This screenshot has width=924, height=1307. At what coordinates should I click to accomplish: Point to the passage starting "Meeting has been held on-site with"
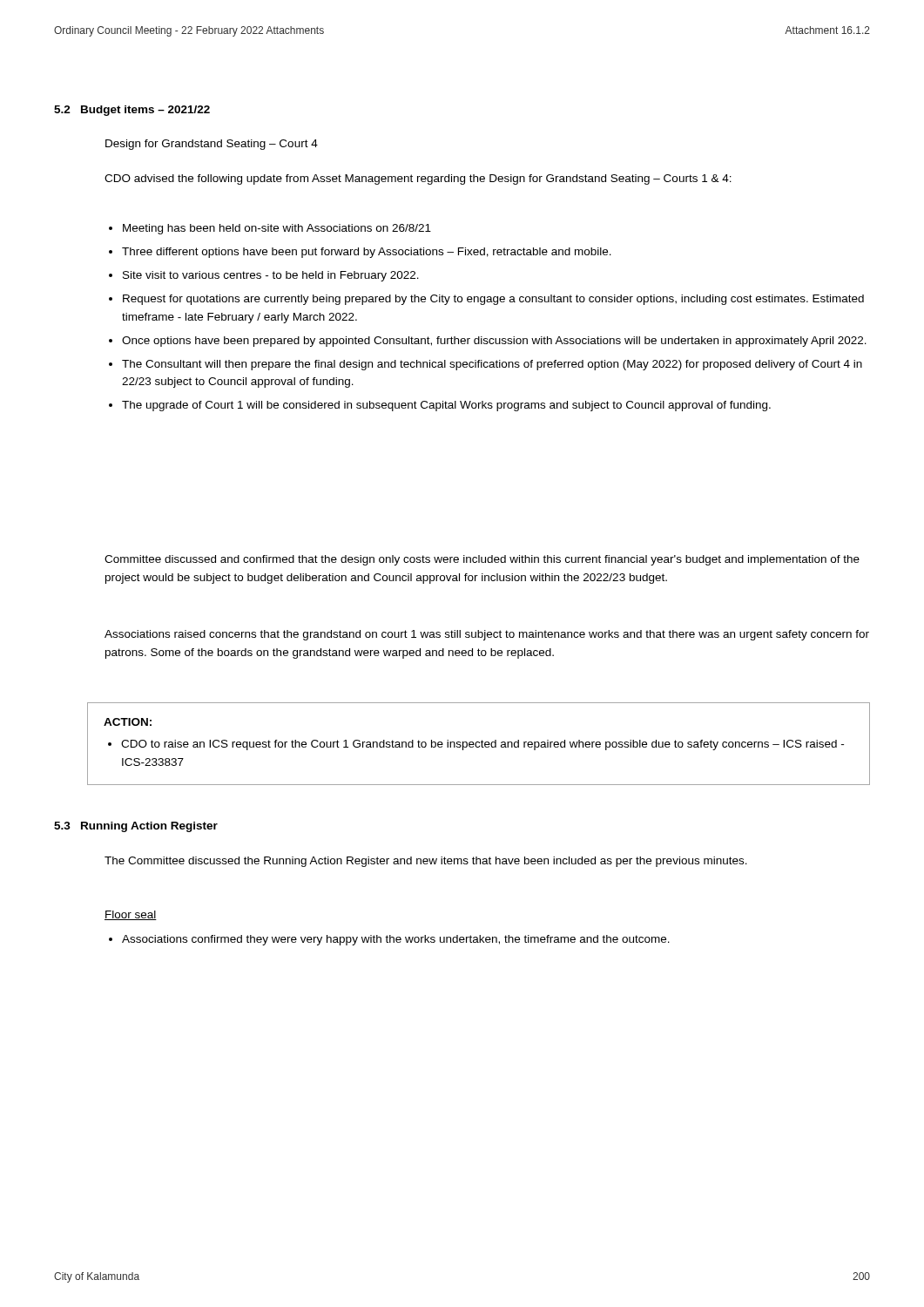coord(277,228)
